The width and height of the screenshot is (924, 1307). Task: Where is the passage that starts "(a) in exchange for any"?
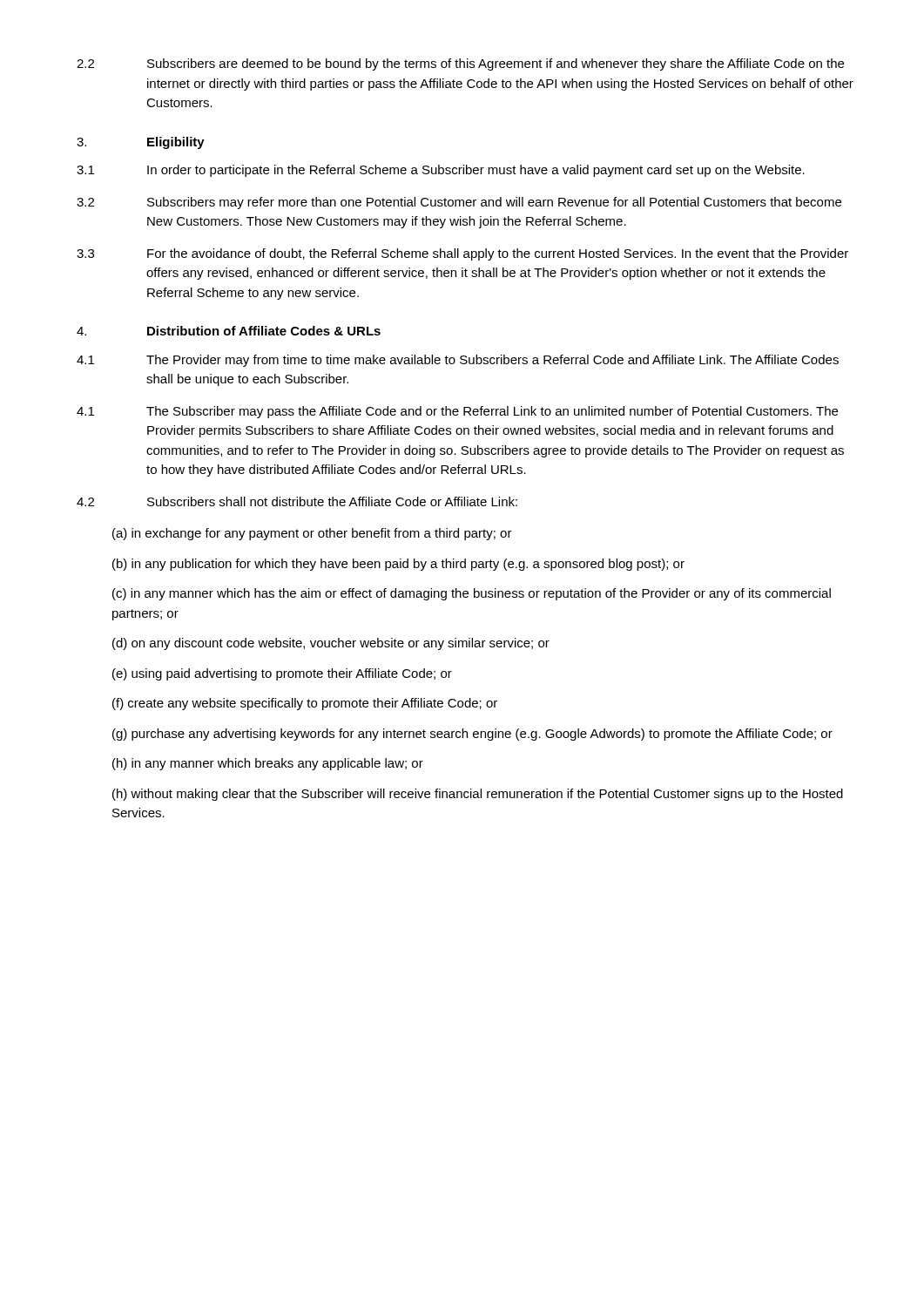(311, 533)
